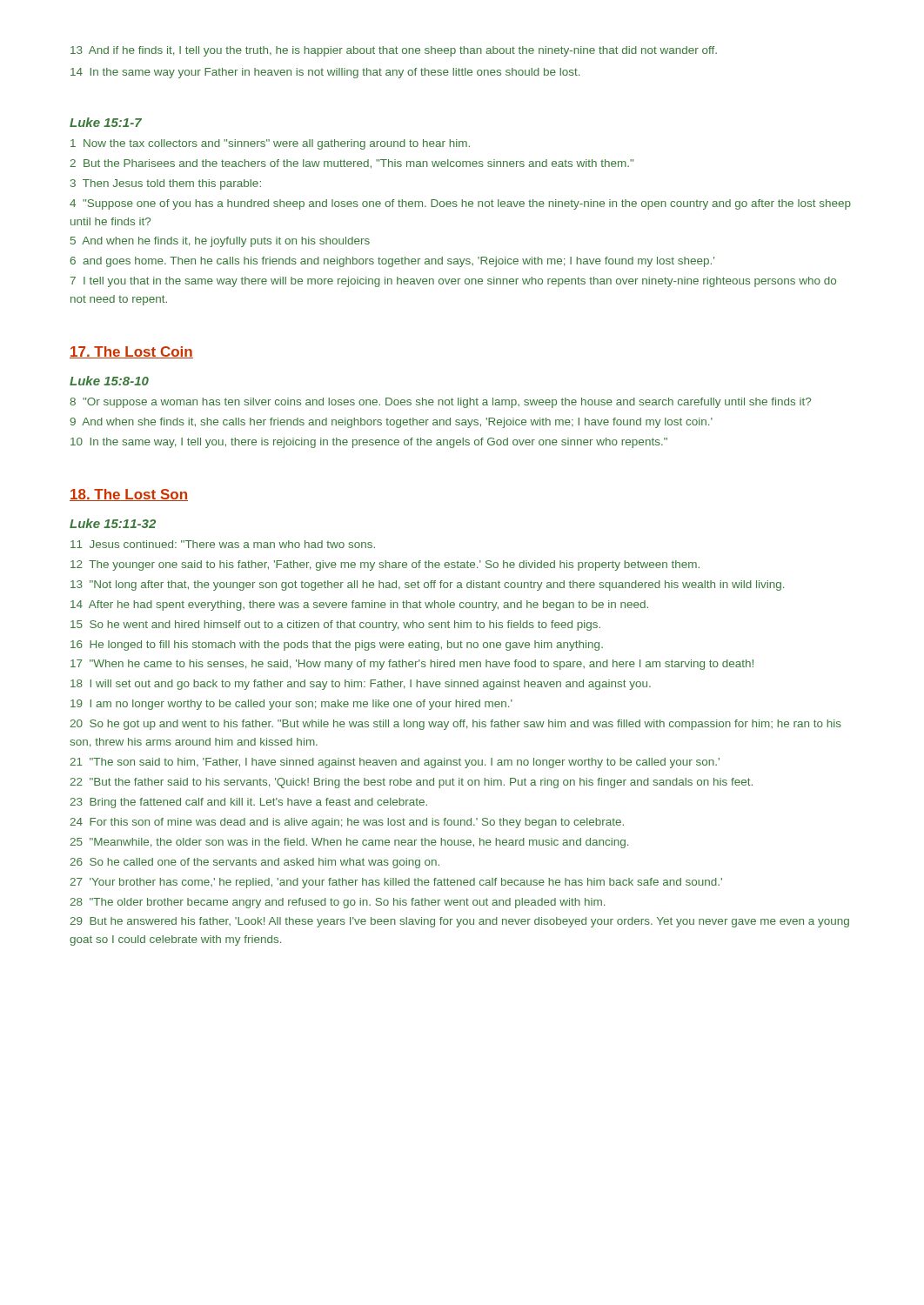Point to the block beginning "22 "But the father said to his"
The height and width of the screenshot is (1305, 924).
[412, 782]
